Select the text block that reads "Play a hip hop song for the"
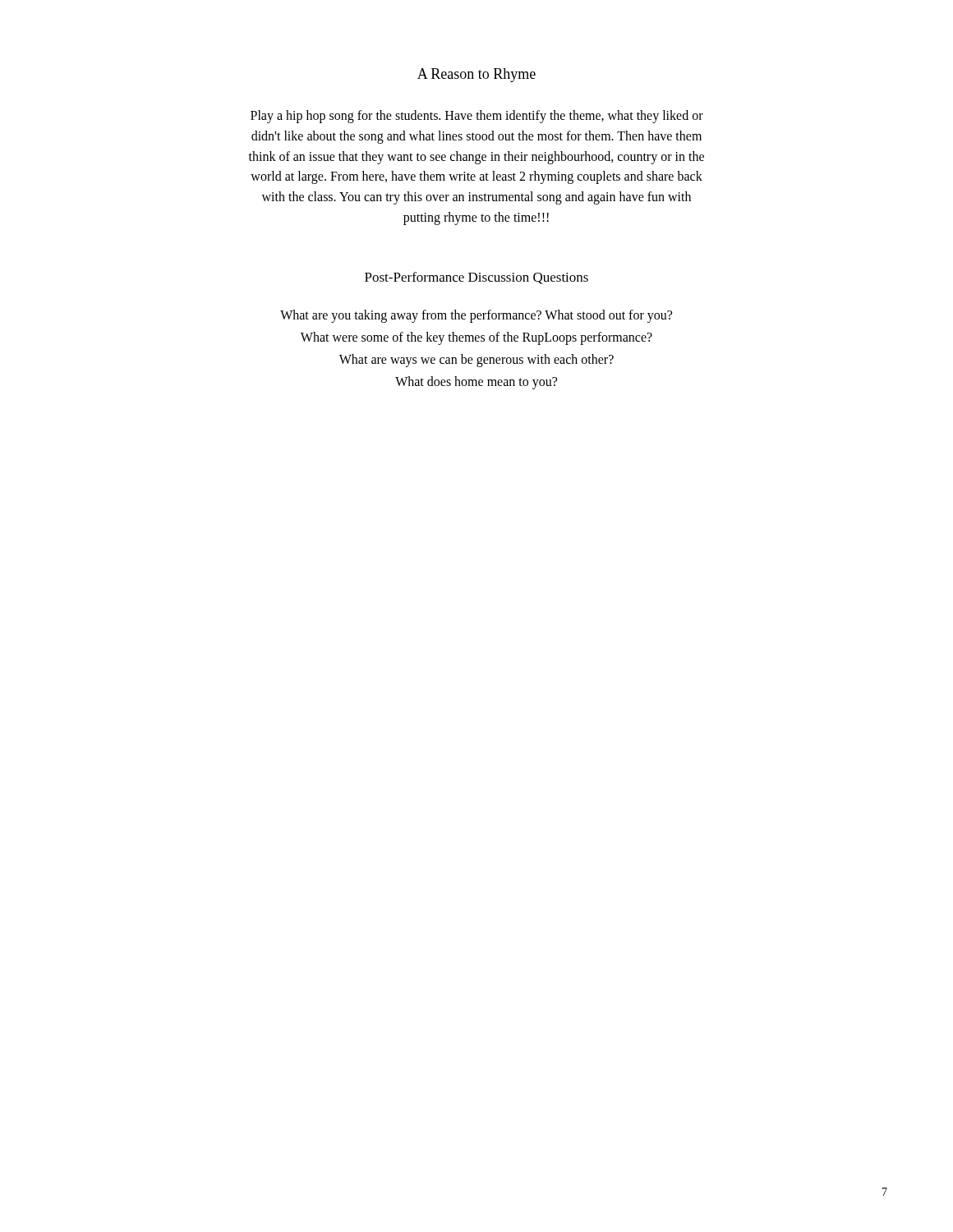This screenshot has width=953, height=1232. [476, 166]
